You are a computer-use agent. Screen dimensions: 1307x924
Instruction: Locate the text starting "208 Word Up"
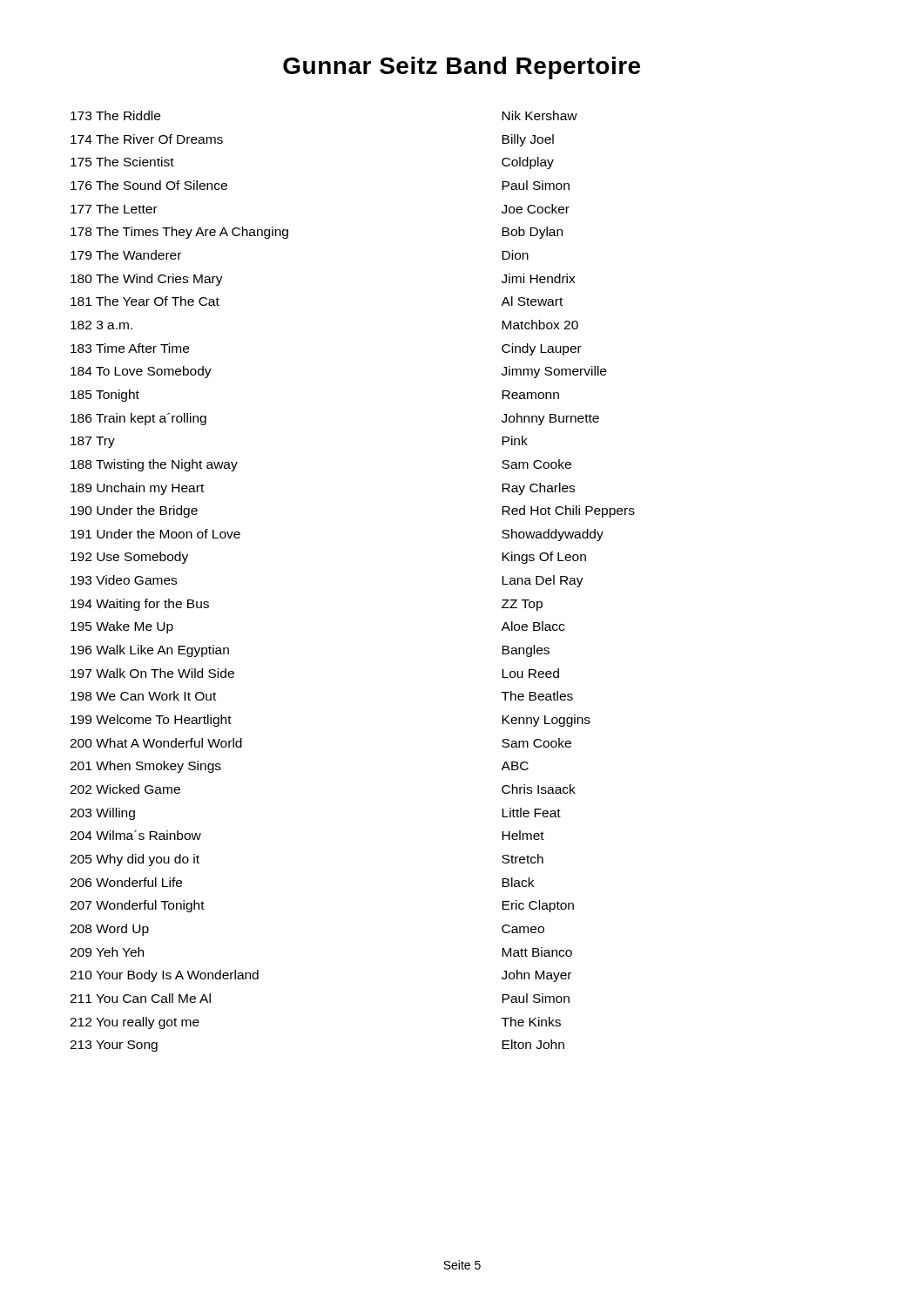[x=109, y=928]
